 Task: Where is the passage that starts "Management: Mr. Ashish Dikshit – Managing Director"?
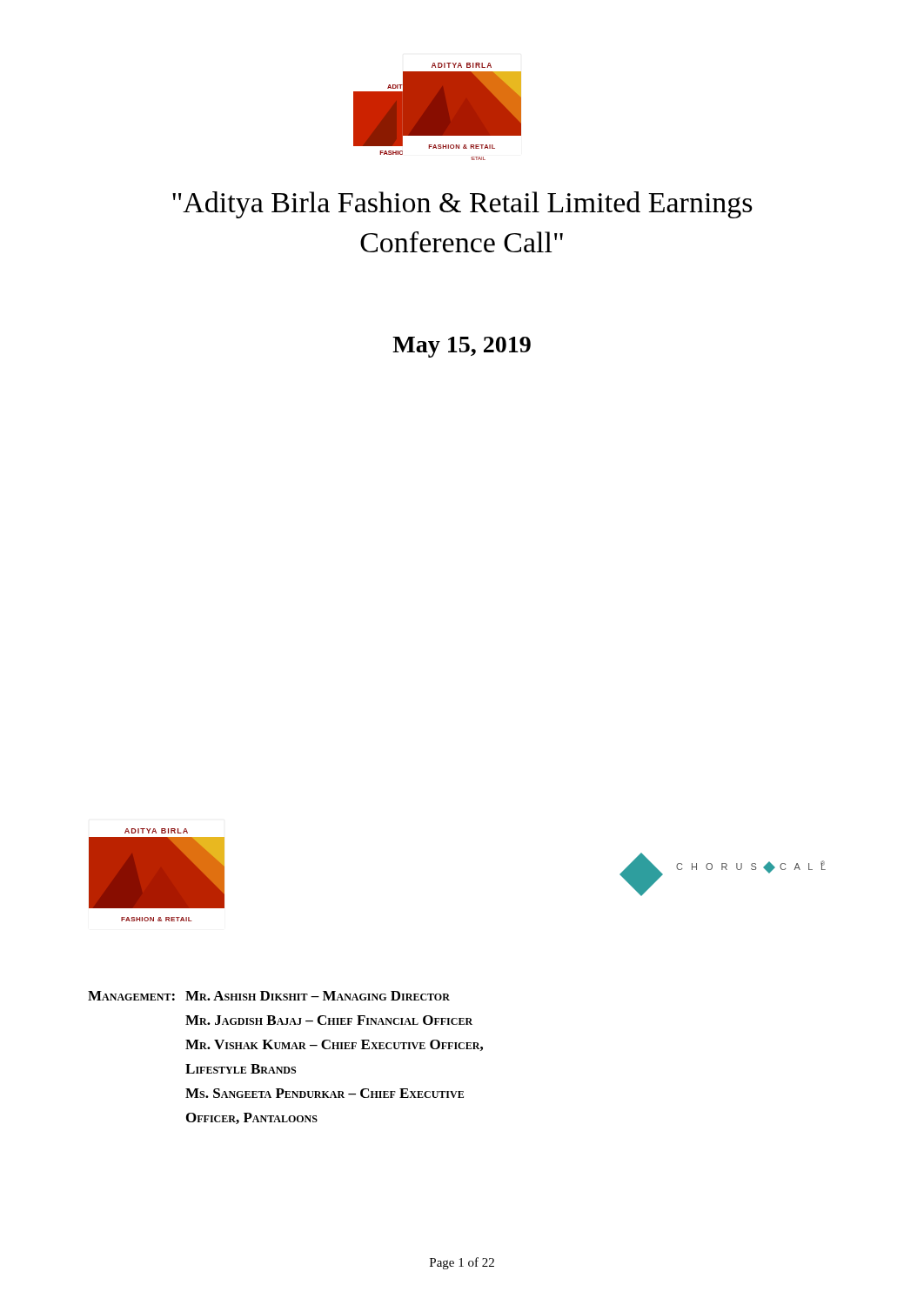286,1057
